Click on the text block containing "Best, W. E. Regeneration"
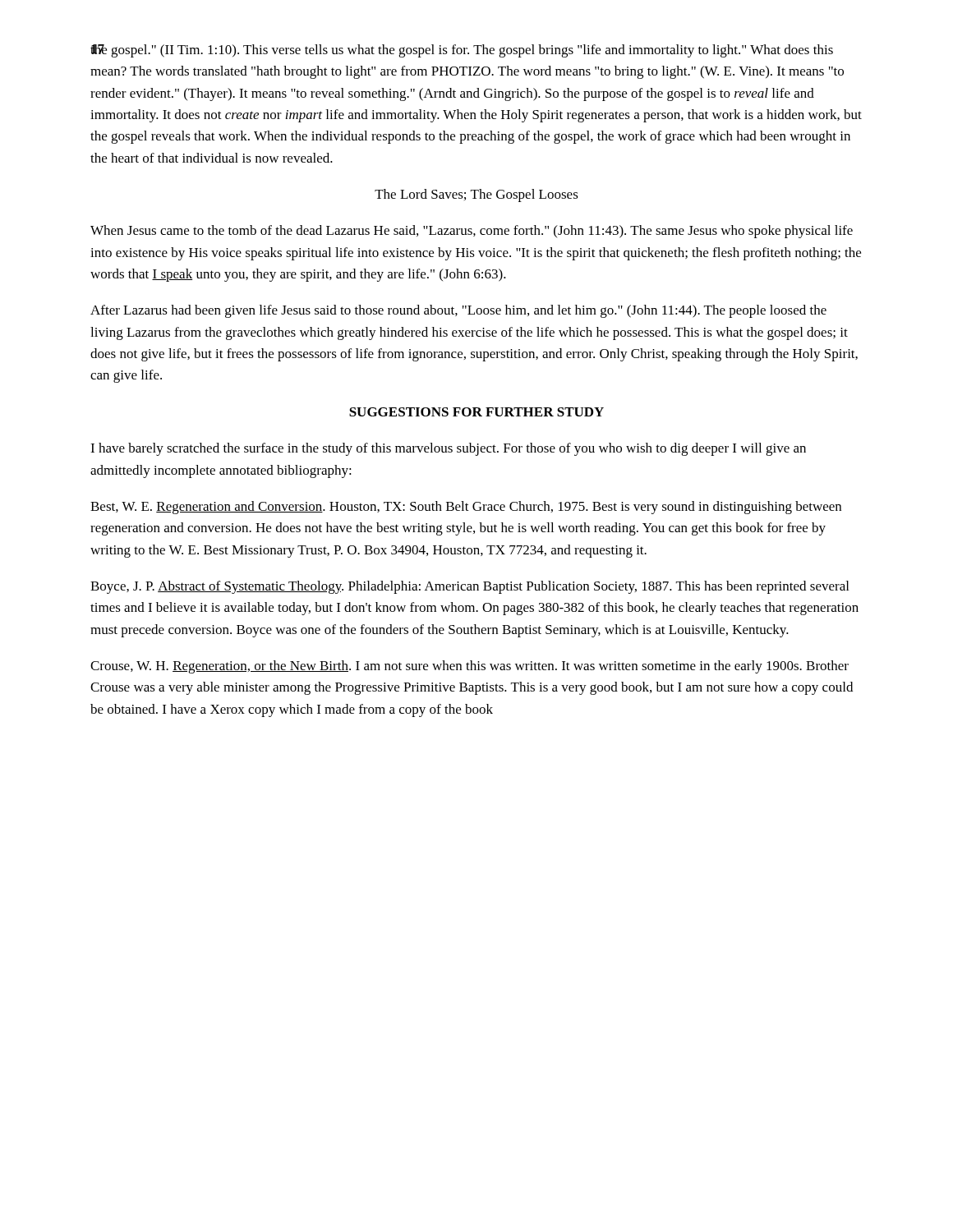This screenshot has height=1232, width=953. click(466, 528)
